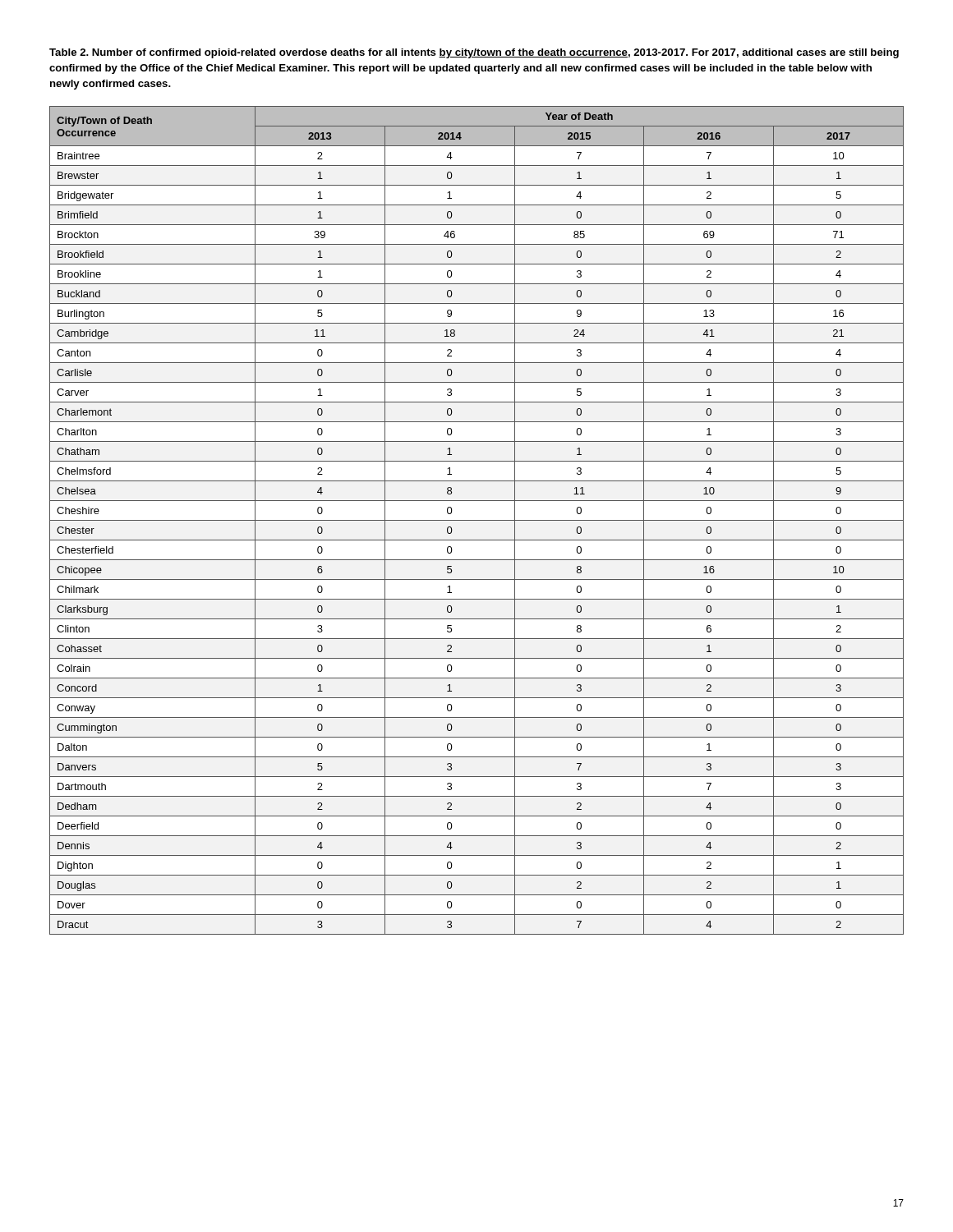Viewport: 953px width, 1232px height.
Task: Find the caption
Action: click(474, 68)
